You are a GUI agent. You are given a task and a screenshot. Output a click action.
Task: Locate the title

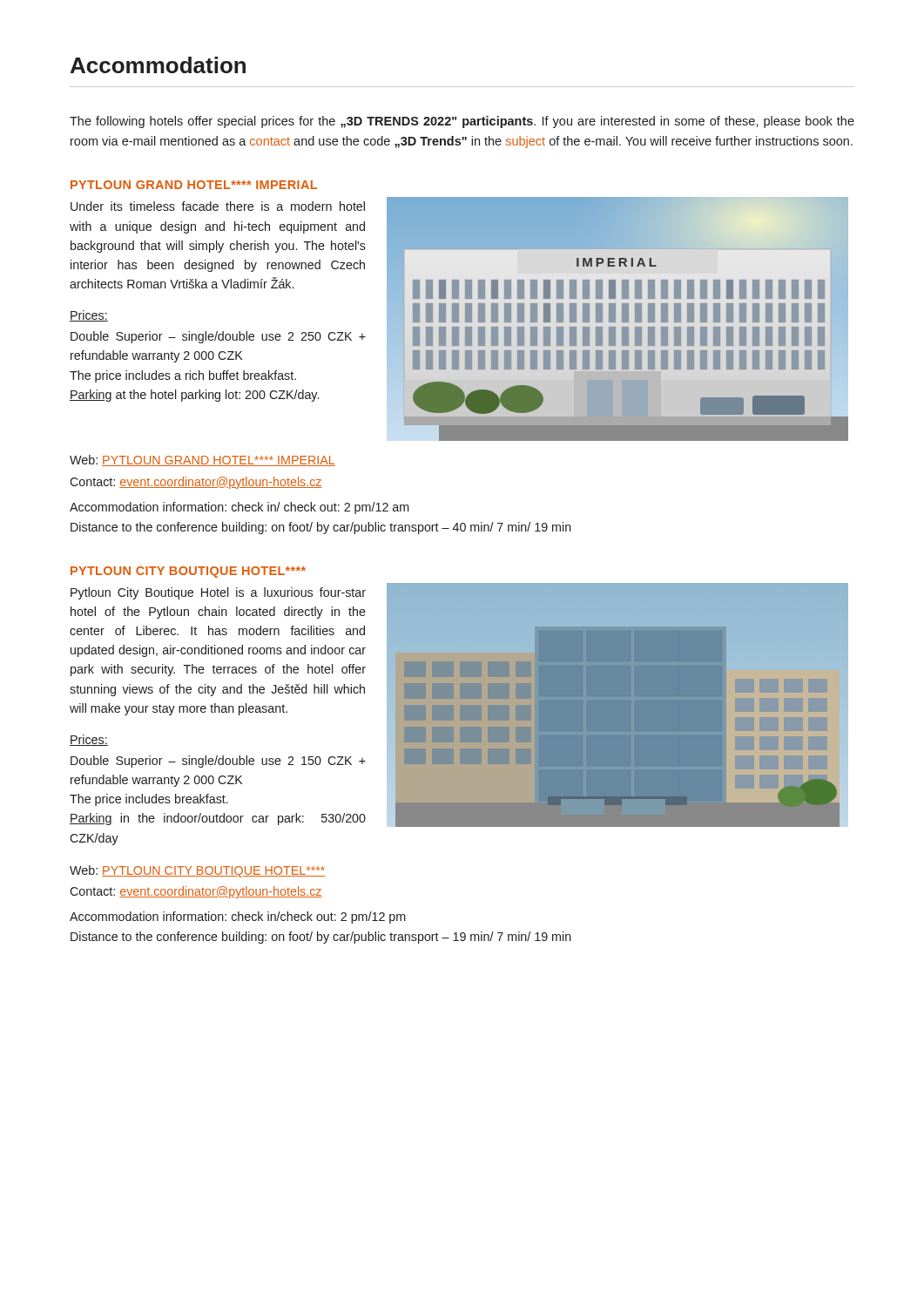click(462, 70)
